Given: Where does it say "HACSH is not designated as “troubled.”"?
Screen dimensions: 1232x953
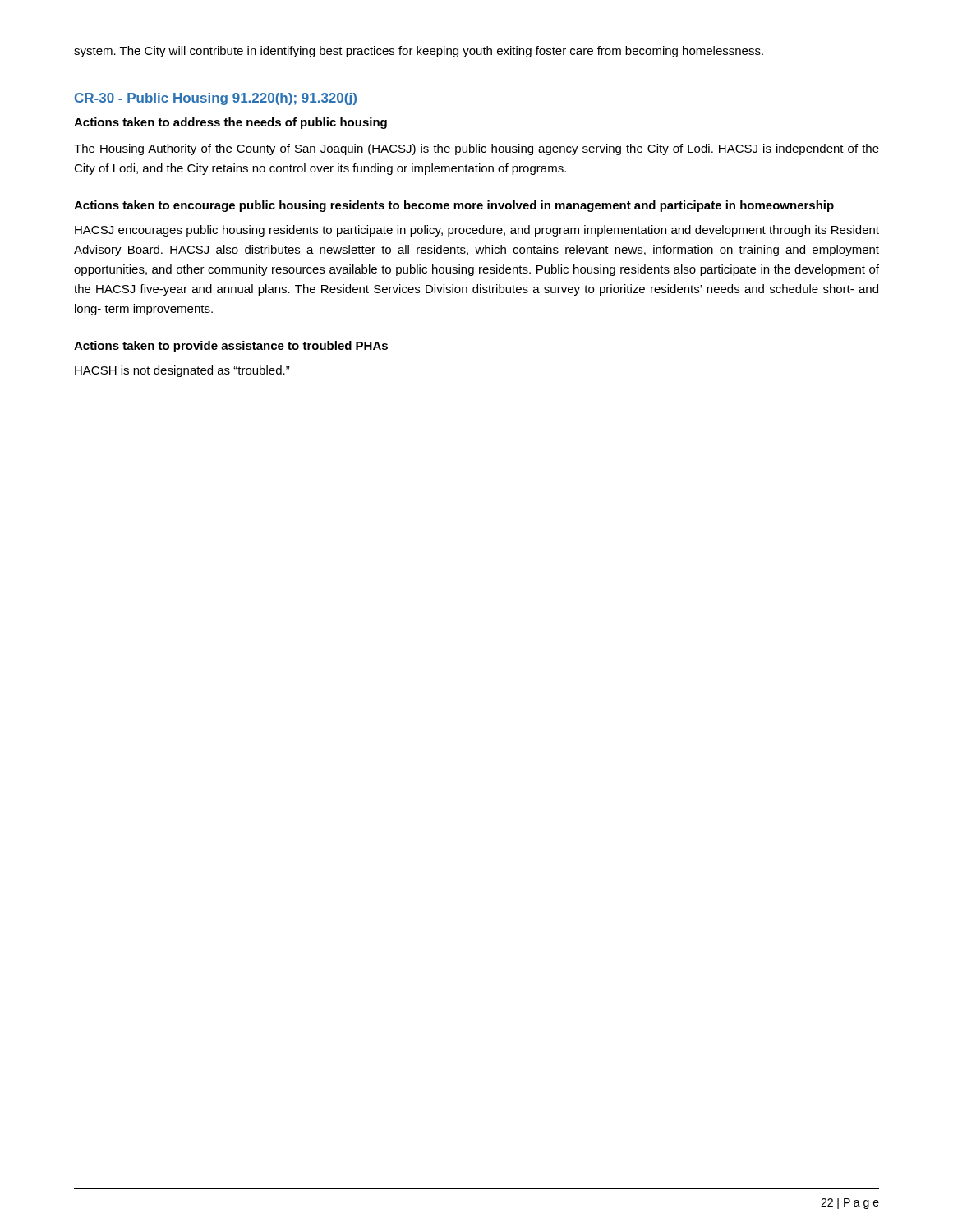Looking at the screenshot, I should coord(182,370).
